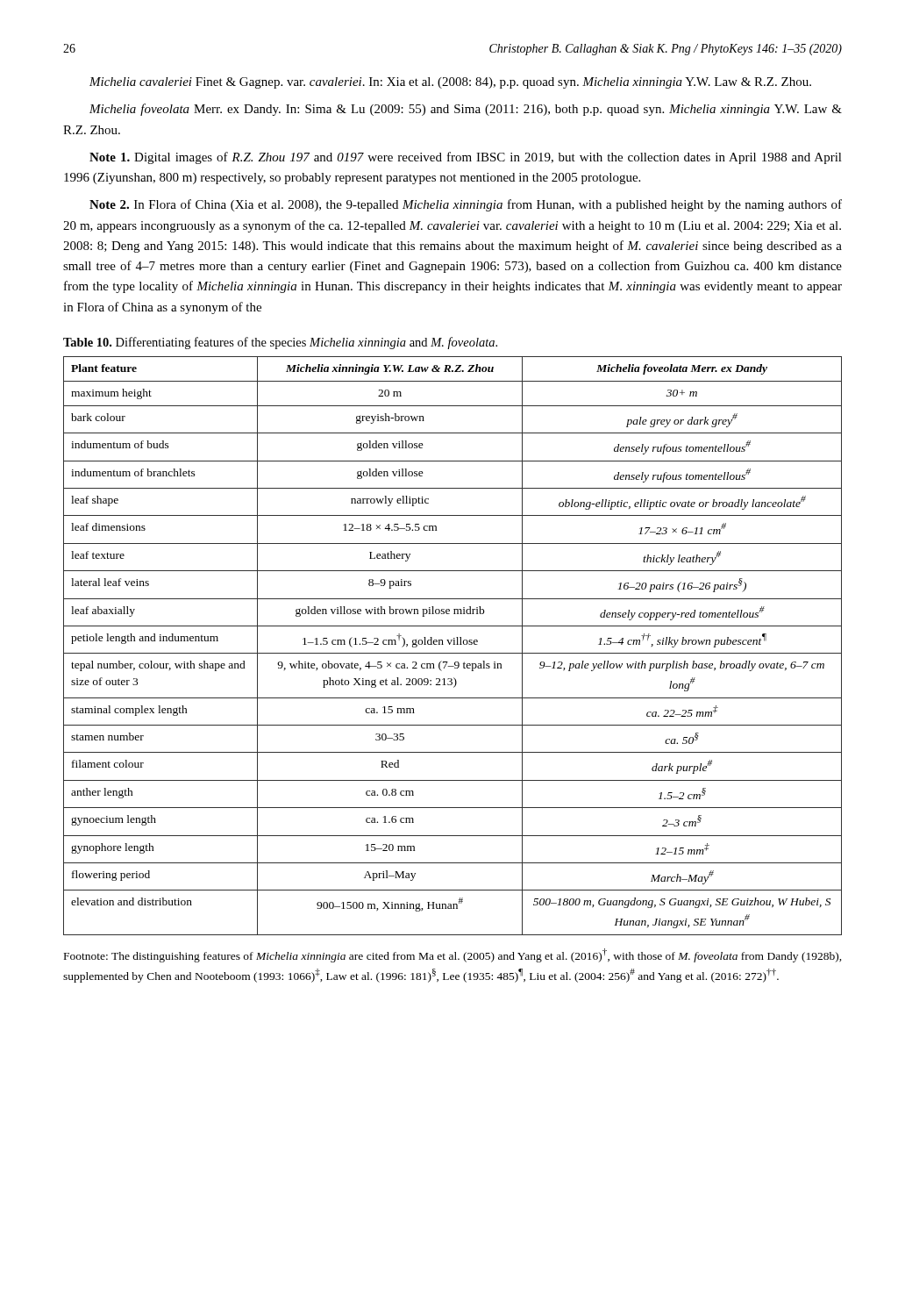Point to the block beginning "Footnote: The distinguishing features"
This screenshot has width=905, height=1316.
[x=452, y=964]
